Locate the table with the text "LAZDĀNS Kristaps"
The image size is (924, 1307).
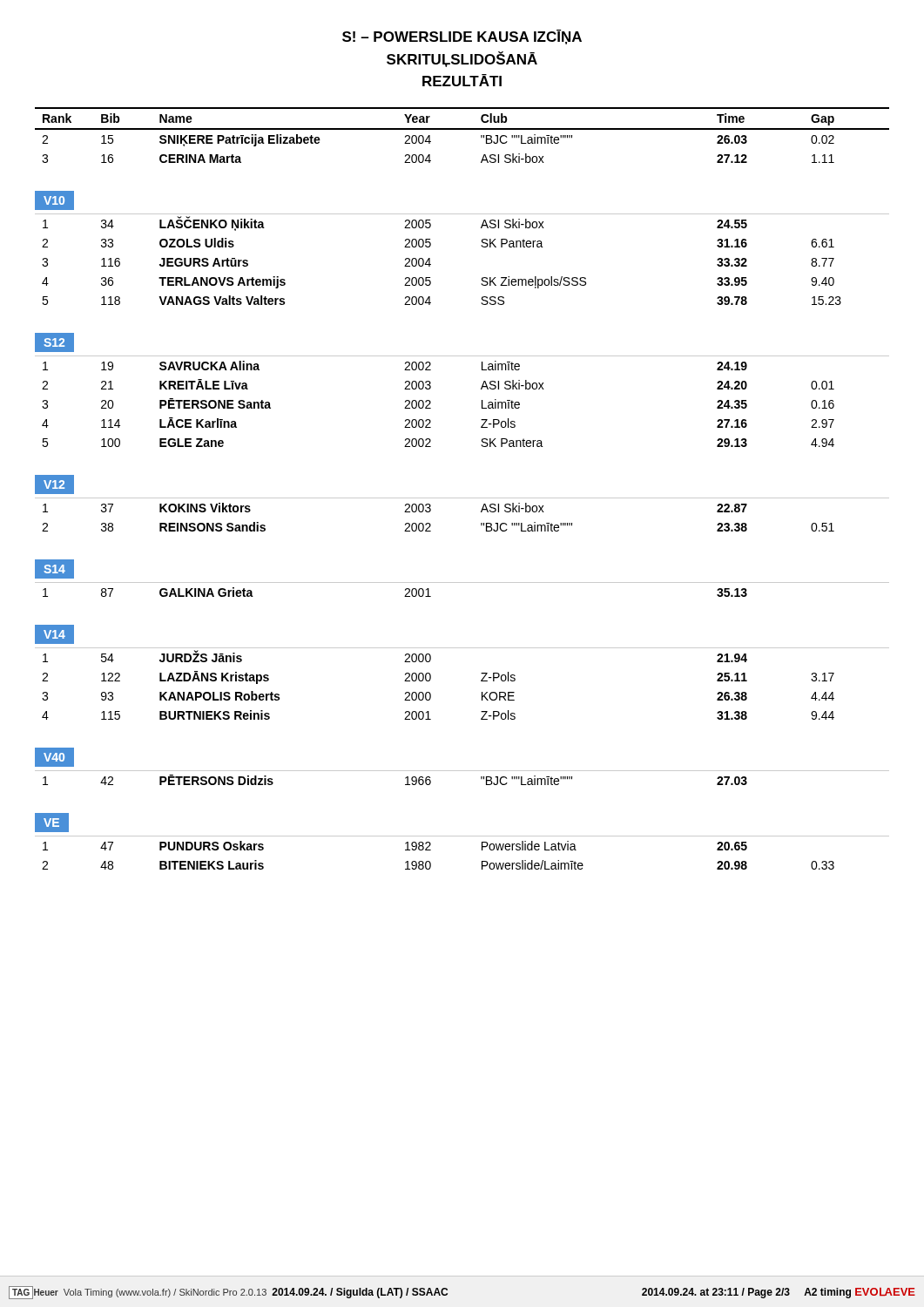462,686
